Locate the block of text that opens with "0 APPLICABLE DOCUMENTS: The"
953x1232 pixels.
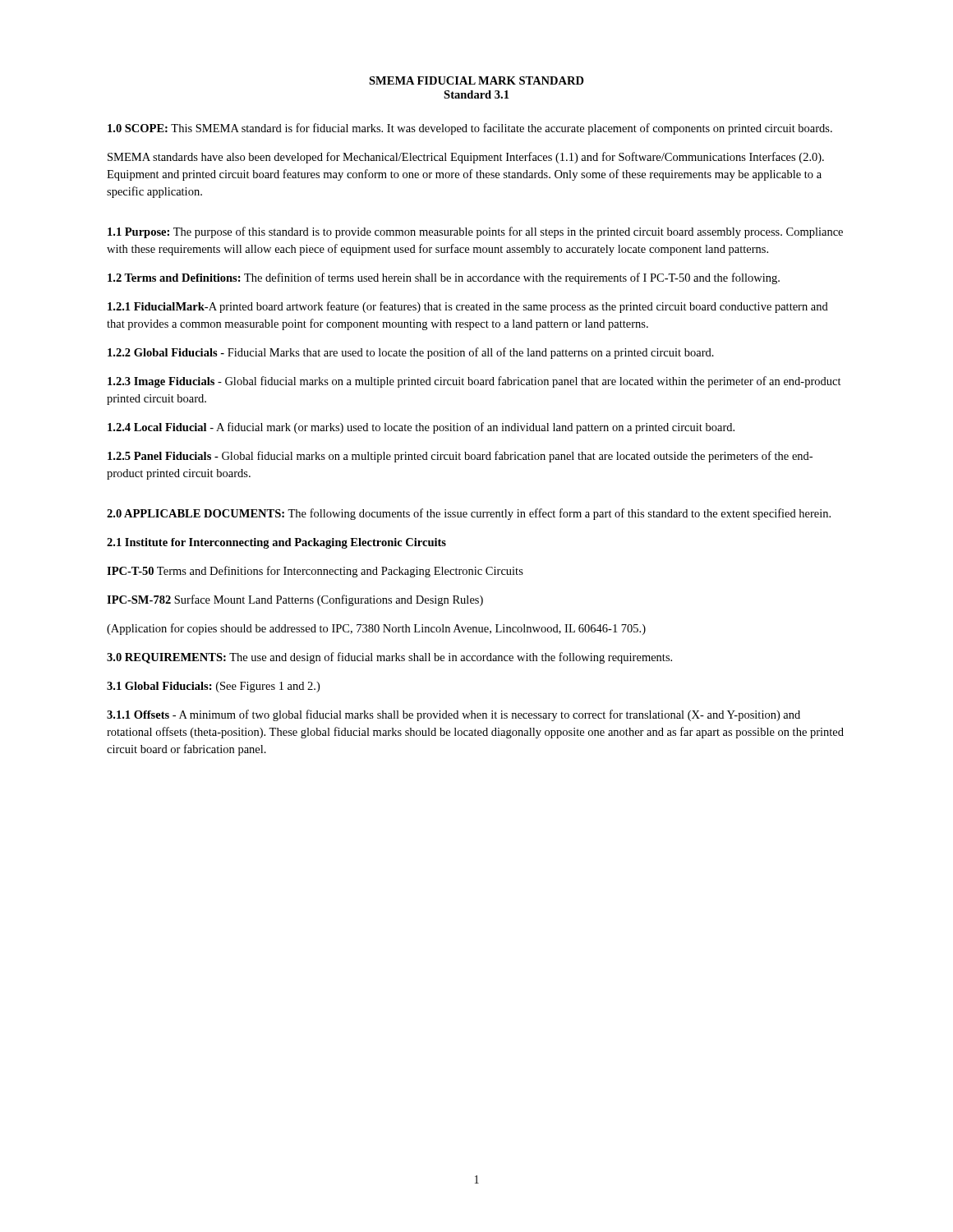pos(469,514)
